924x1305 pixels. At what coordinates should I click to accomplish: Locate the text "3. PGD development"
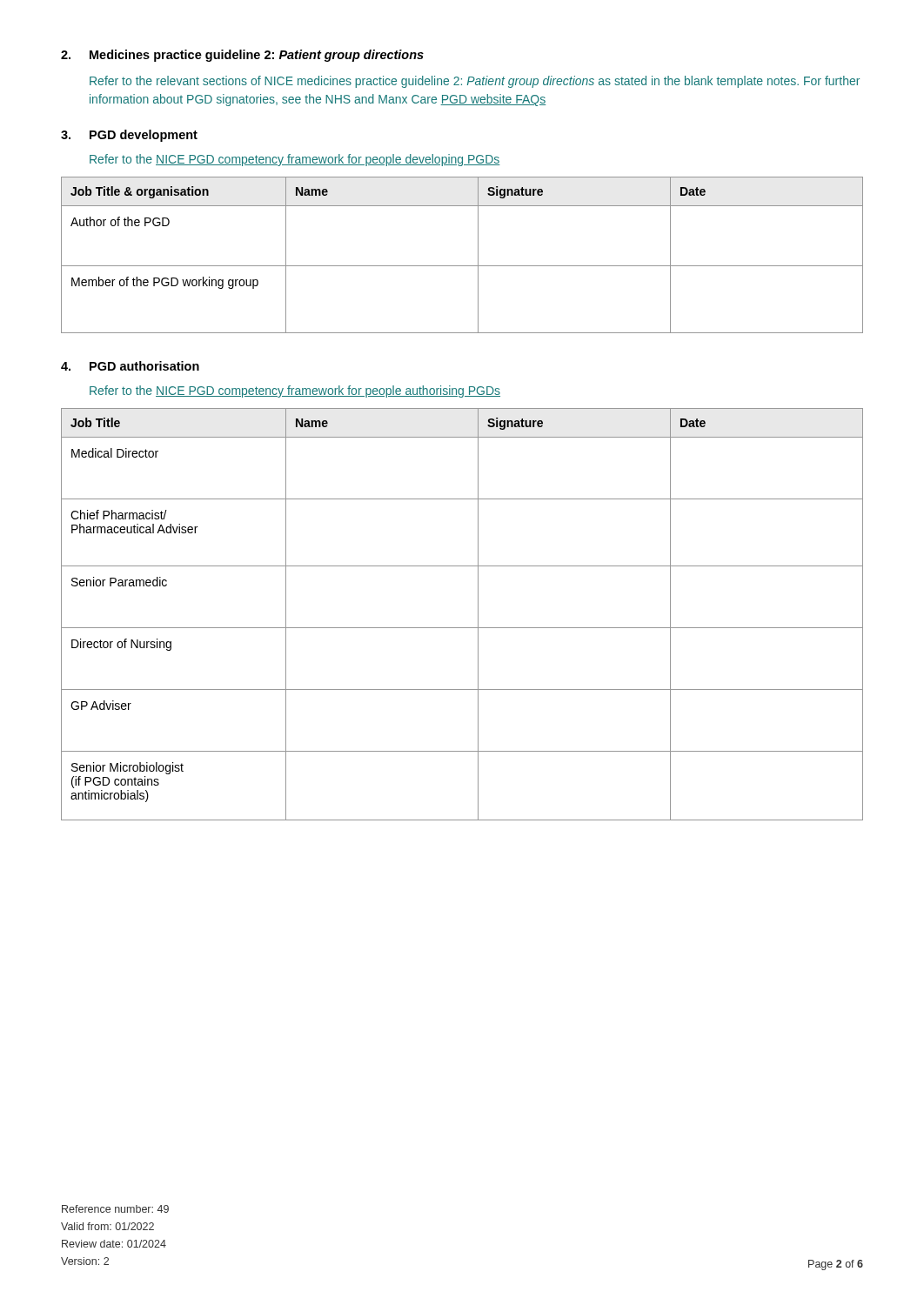pyautogui.click(x=129, y=135)
